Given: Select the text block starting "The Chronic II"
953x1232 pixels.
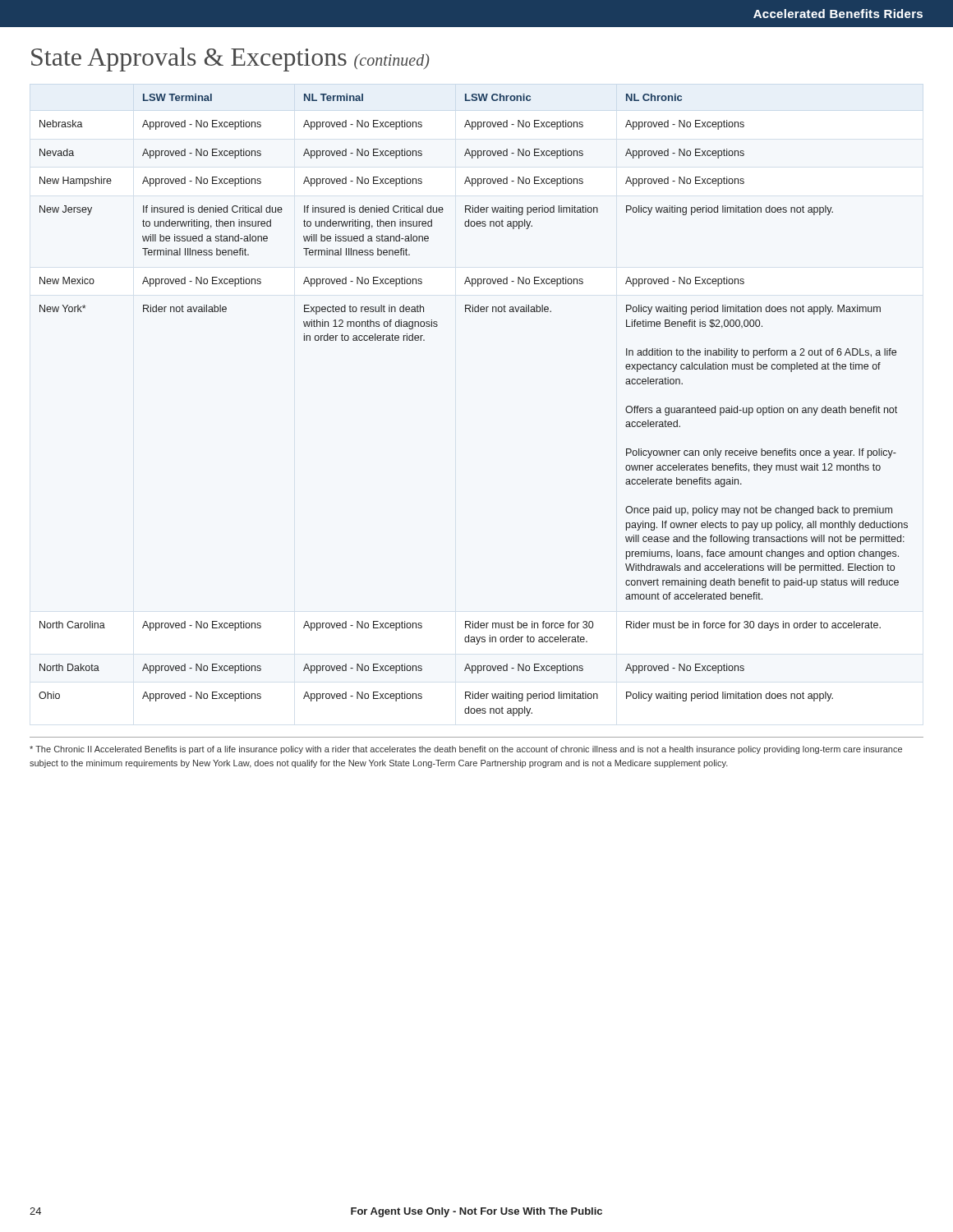Looking at the screenshot, I should [466, 756].
